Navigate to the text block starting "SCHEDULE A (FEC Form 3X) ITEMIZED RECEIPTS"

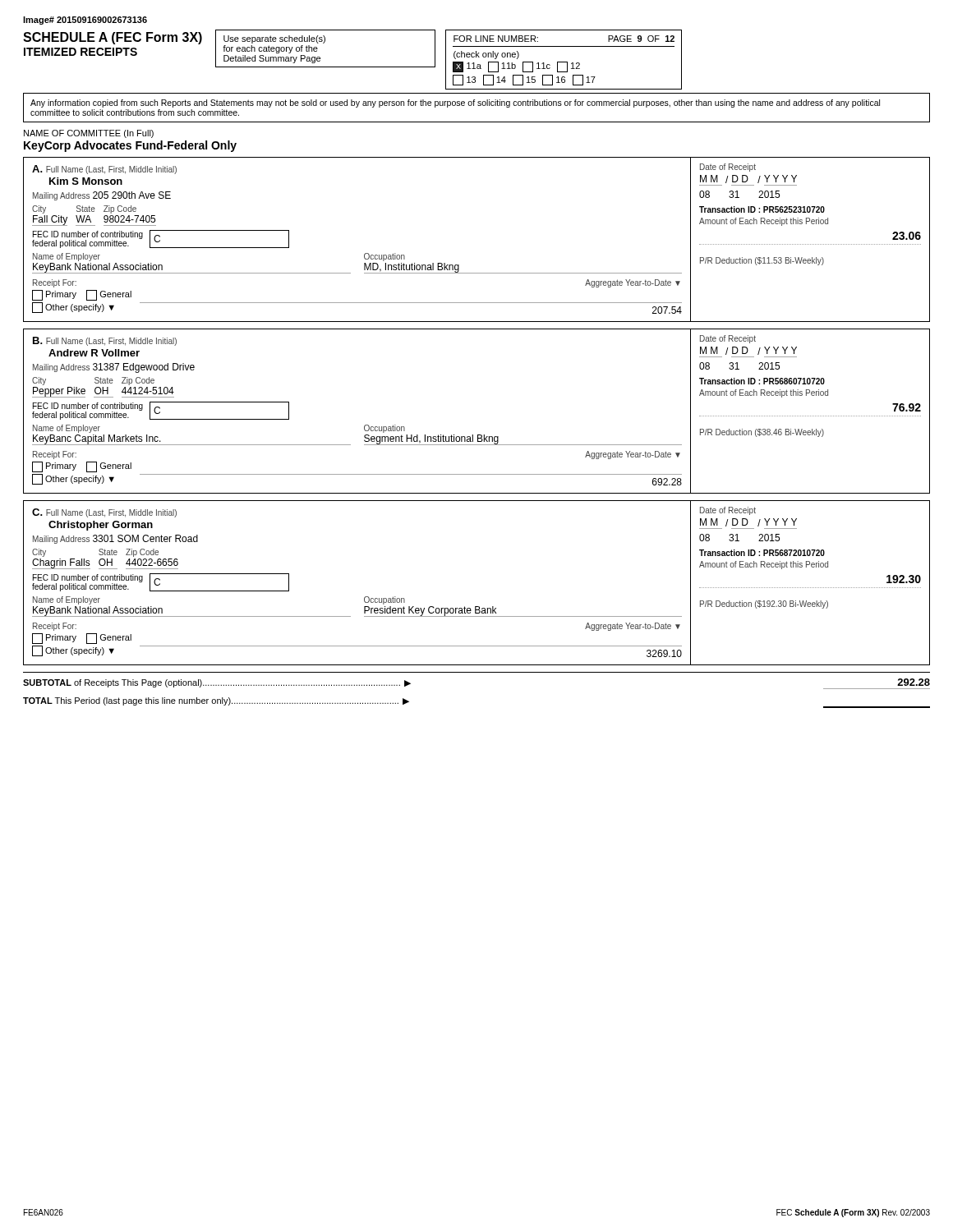click(353, 60)
